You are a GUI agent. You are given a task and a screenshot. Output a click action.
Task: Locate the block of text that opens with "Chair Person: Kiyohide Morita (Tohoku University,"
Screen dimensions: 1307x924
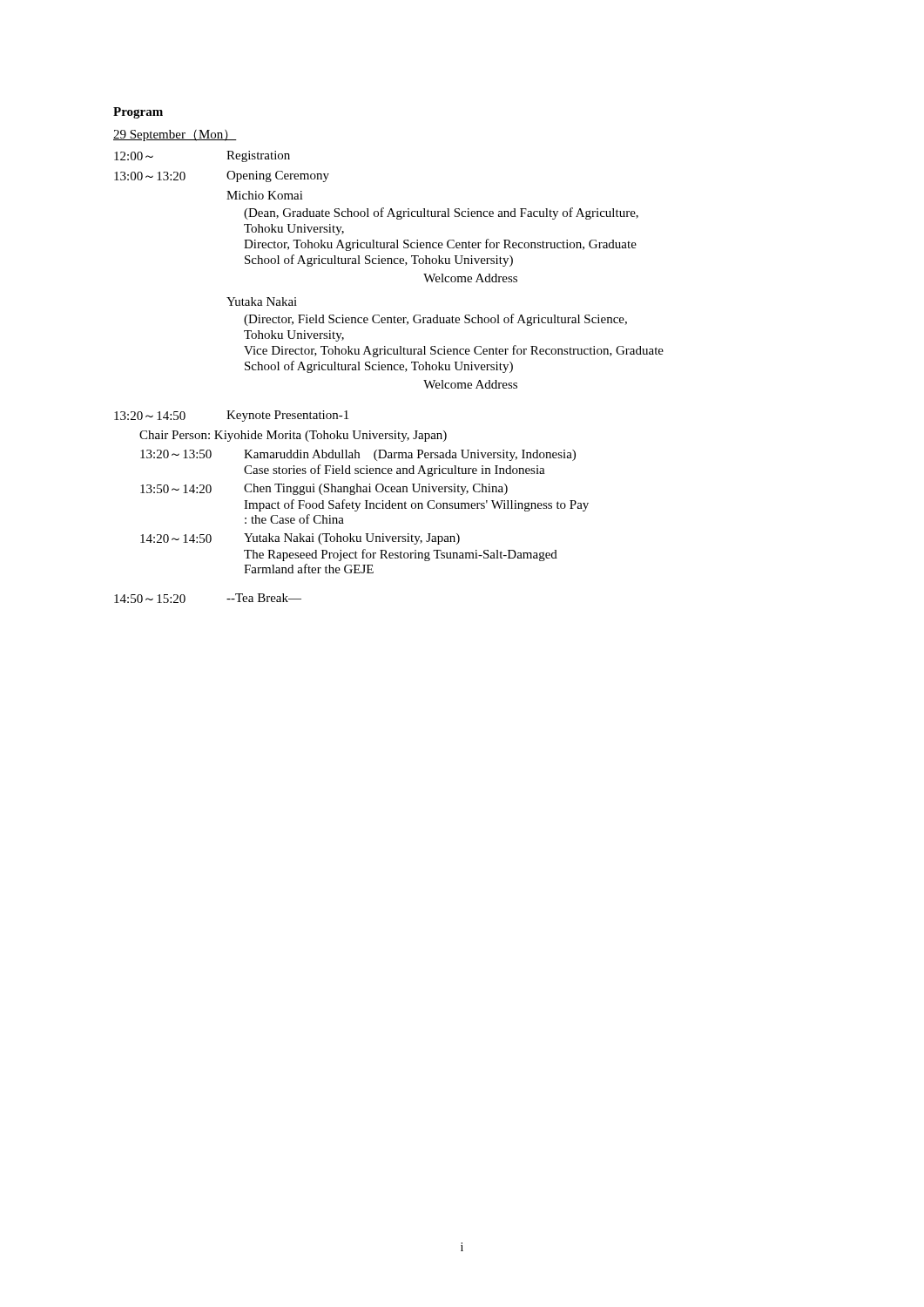[293, 435]
